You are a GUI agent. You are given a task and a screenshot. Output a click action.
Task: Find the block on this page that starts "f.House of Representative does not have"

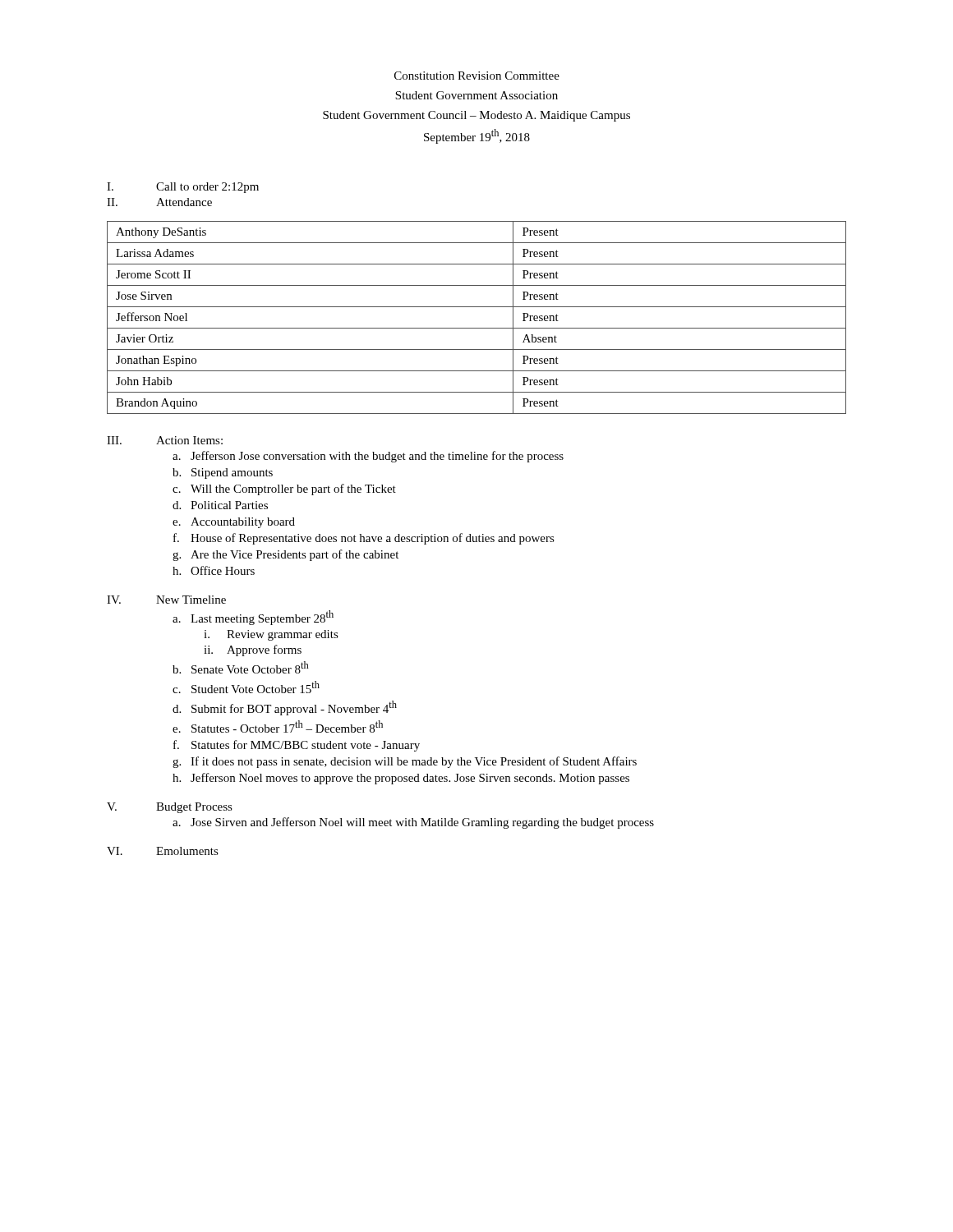[x=363, y=538]
